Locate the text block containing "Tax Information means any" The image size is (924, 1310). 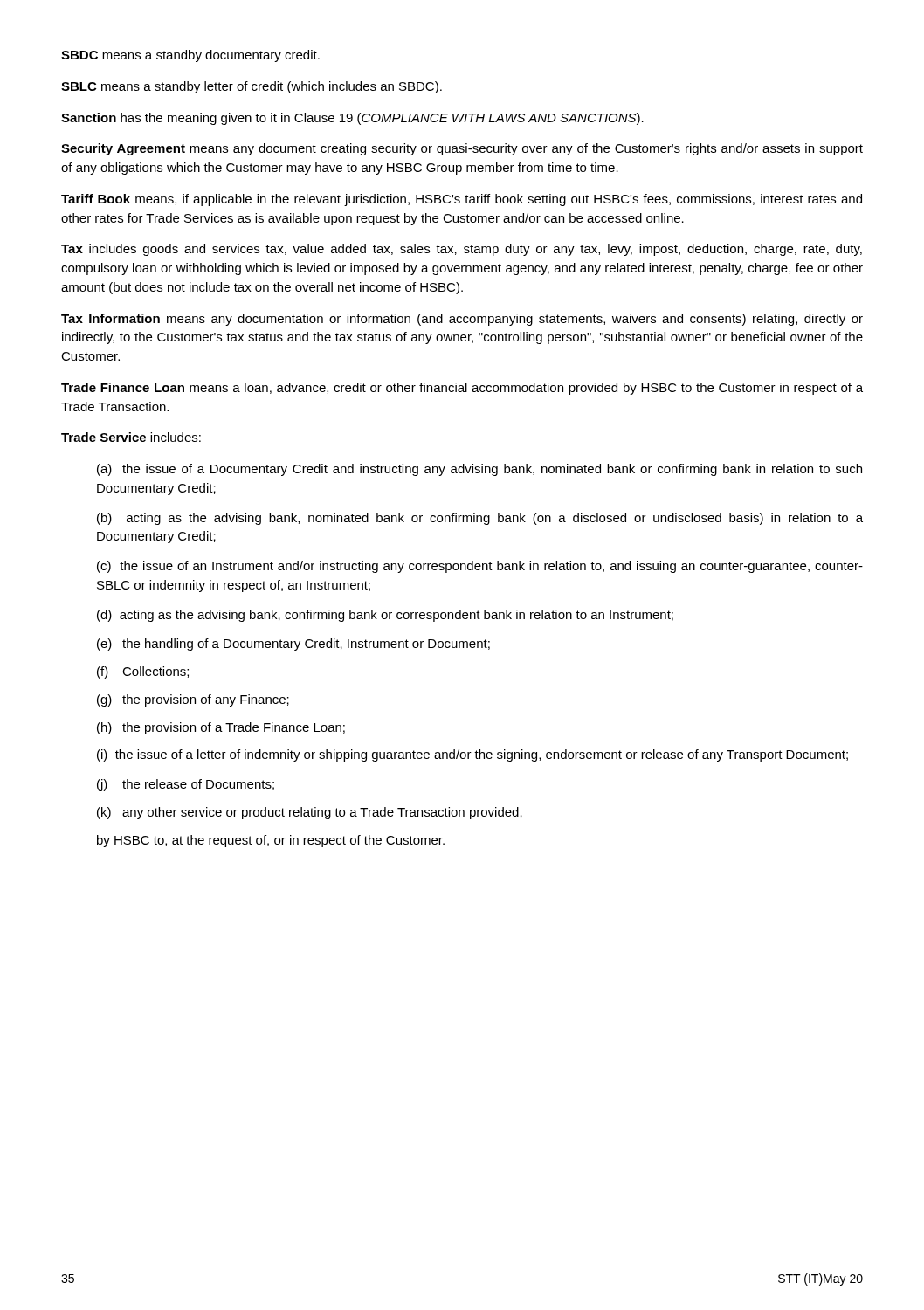[x=462, y=337]
